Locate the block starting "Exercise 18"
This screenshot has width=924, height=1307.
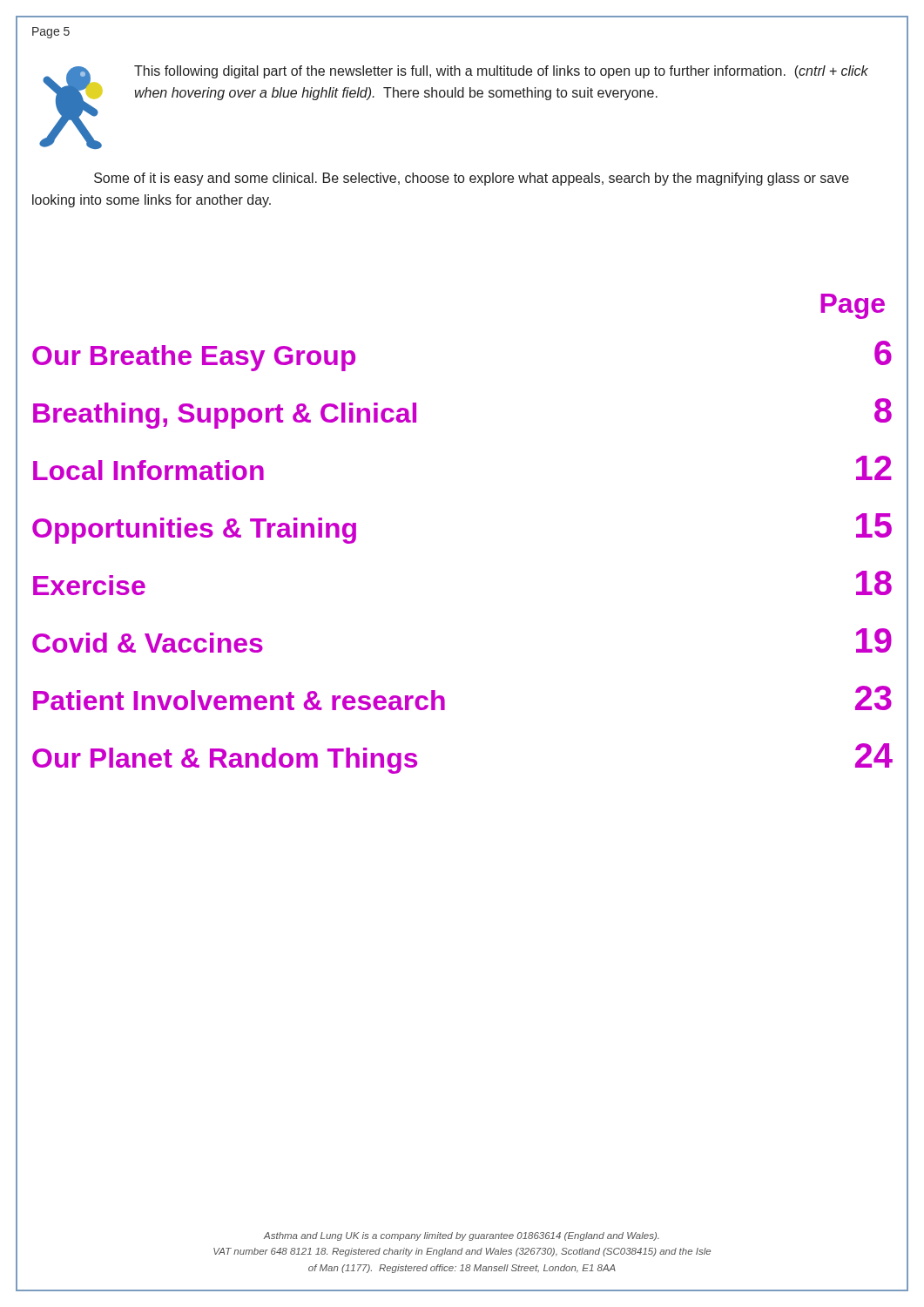pyautogui.click(x=87, y=582)
